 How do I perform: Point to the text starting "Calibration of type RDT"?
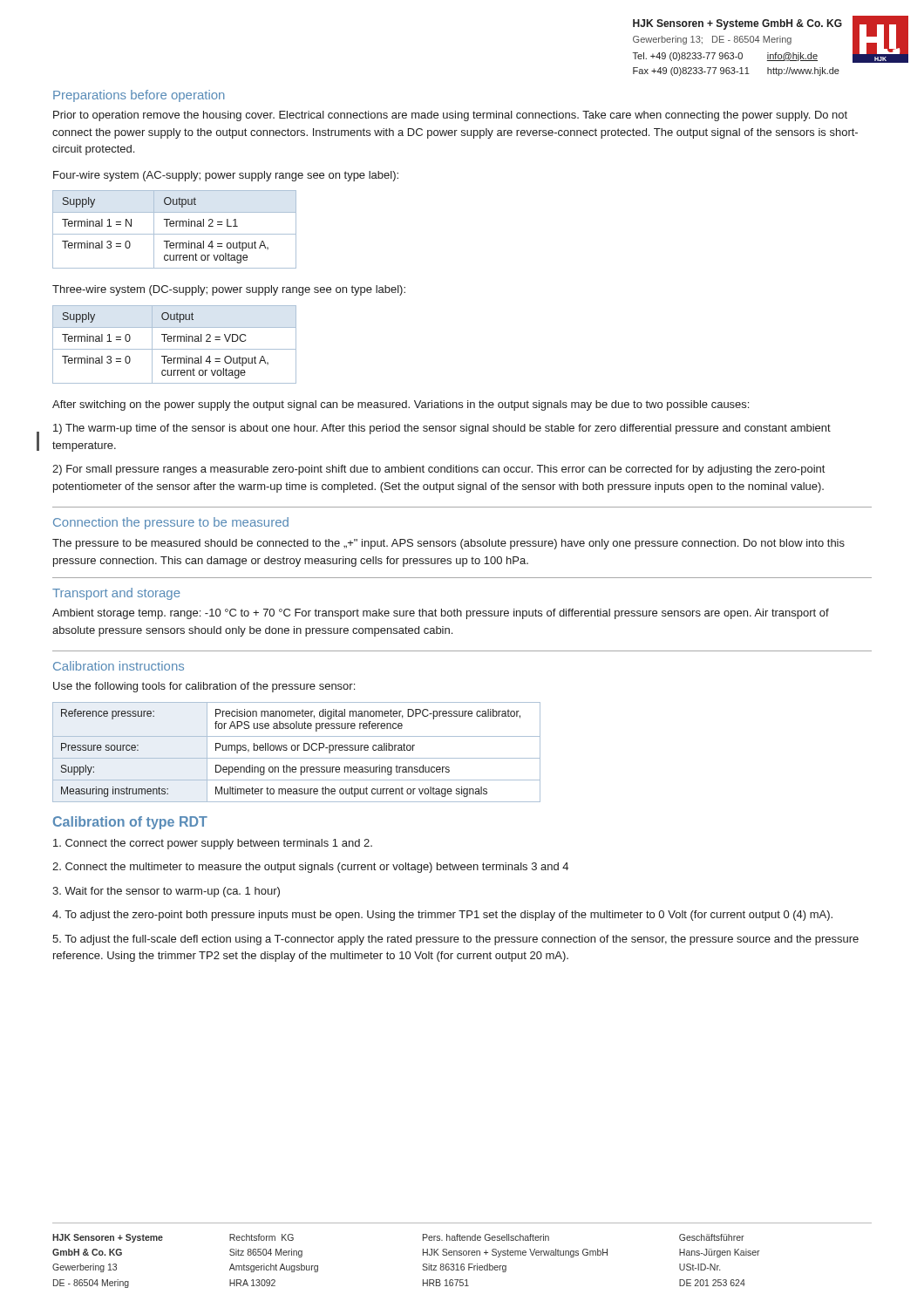(130, 821)
